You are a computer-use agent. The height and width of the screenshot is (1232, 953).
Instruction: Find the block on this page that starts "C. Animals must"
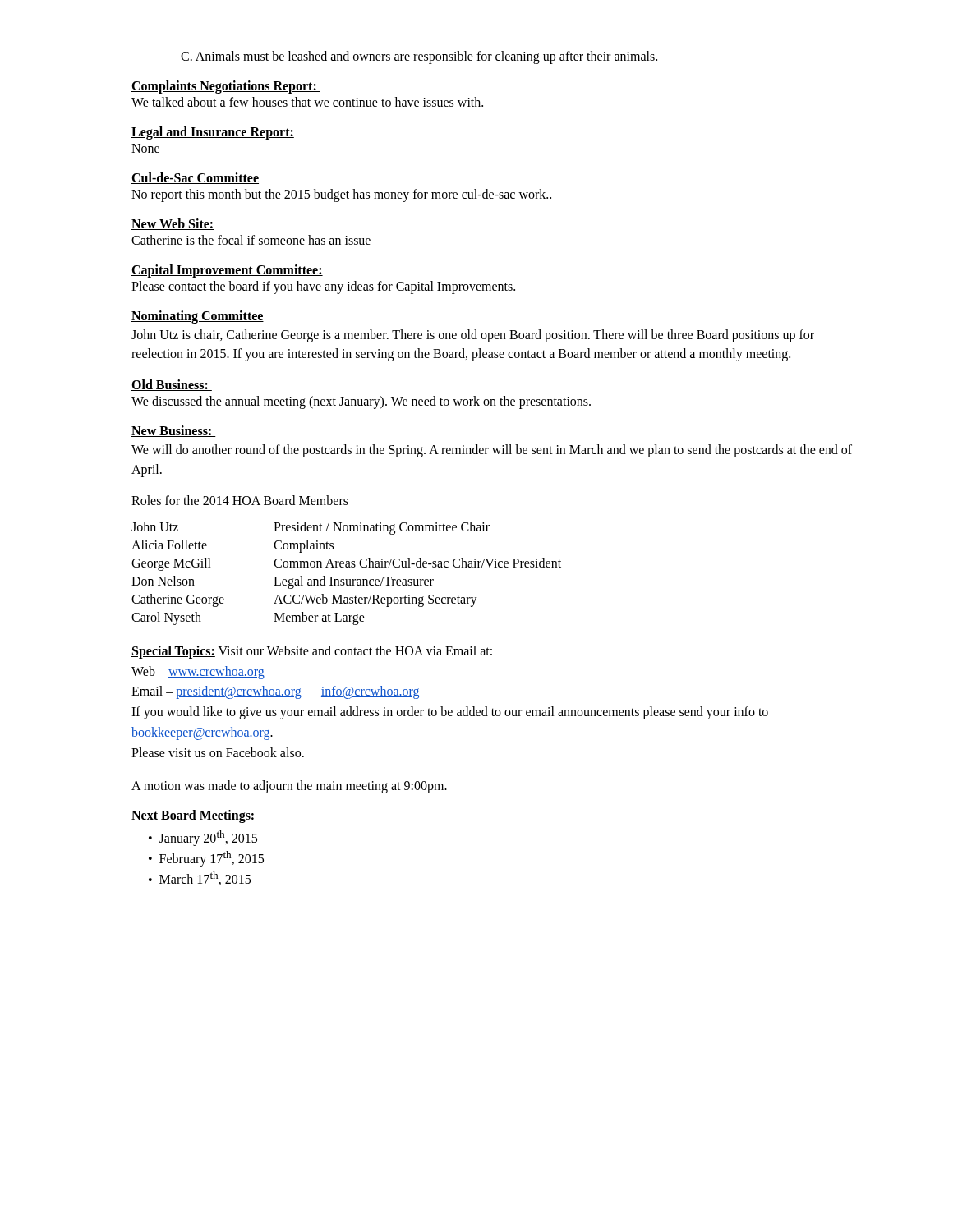point(420,56)
